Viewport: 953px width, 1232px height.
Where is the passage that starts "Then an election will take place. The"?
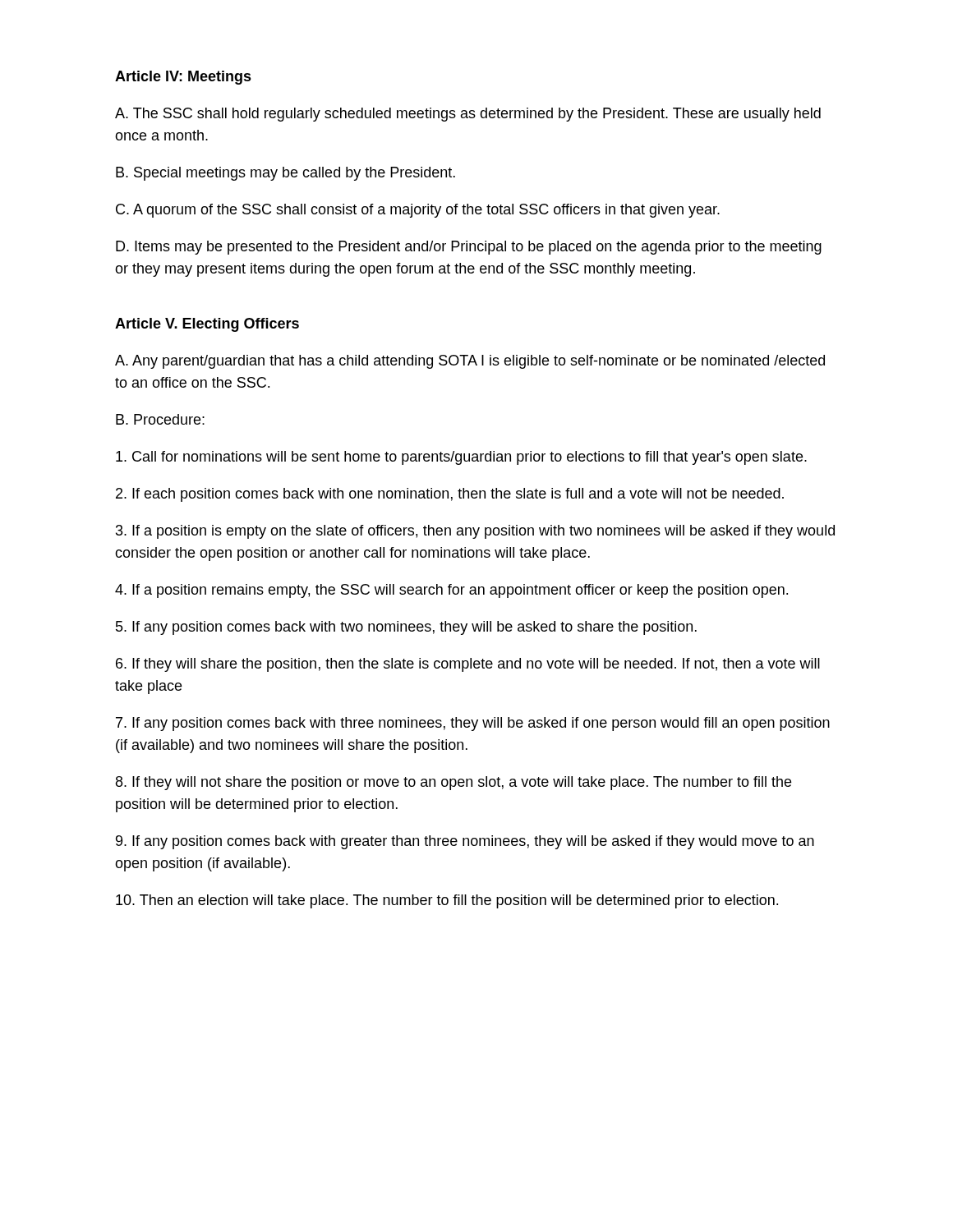(447, 900)
